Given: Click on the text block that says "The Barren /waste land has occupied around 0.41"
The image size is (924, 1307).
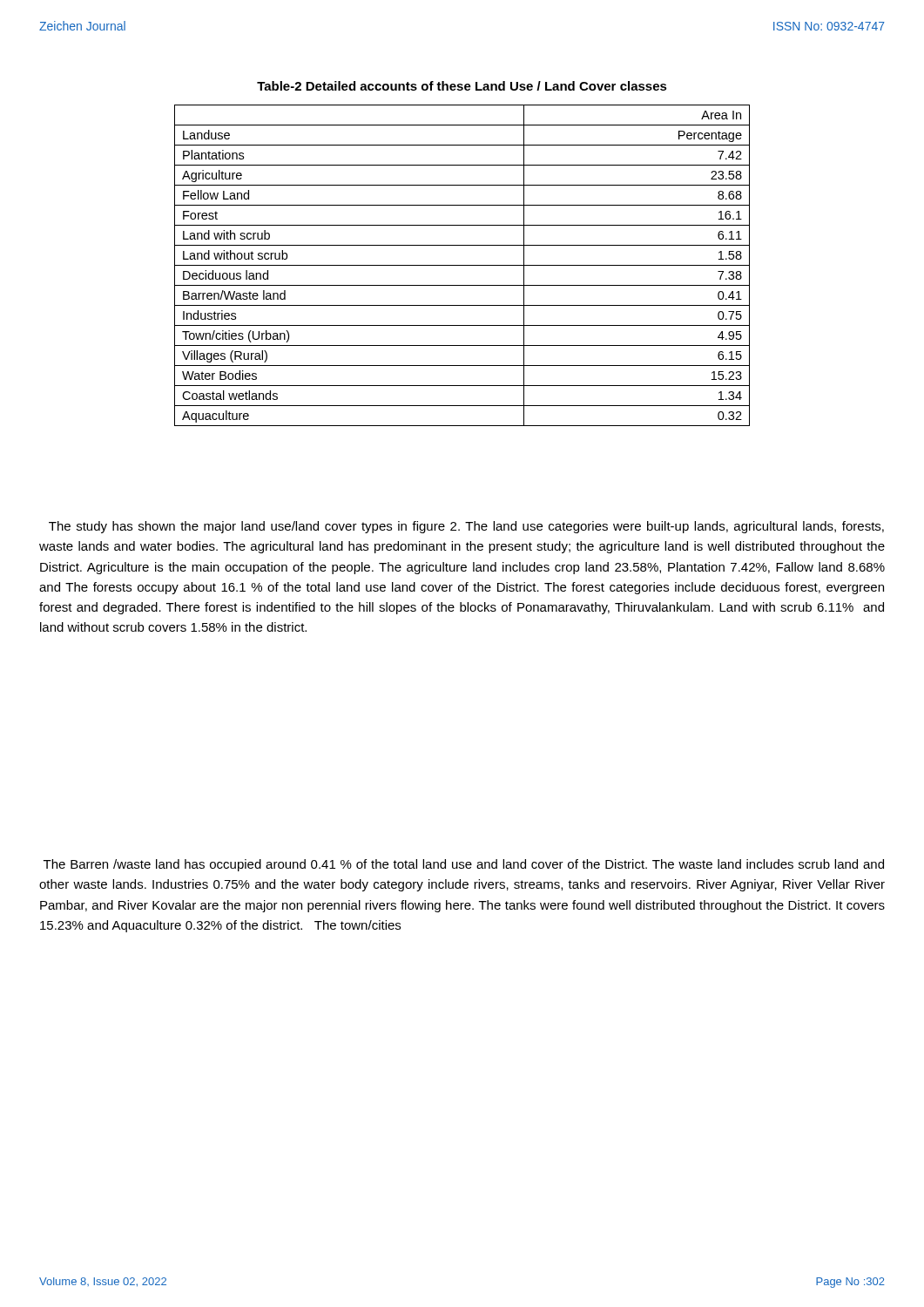Looking at the screenshot, I should pos(462,894).
